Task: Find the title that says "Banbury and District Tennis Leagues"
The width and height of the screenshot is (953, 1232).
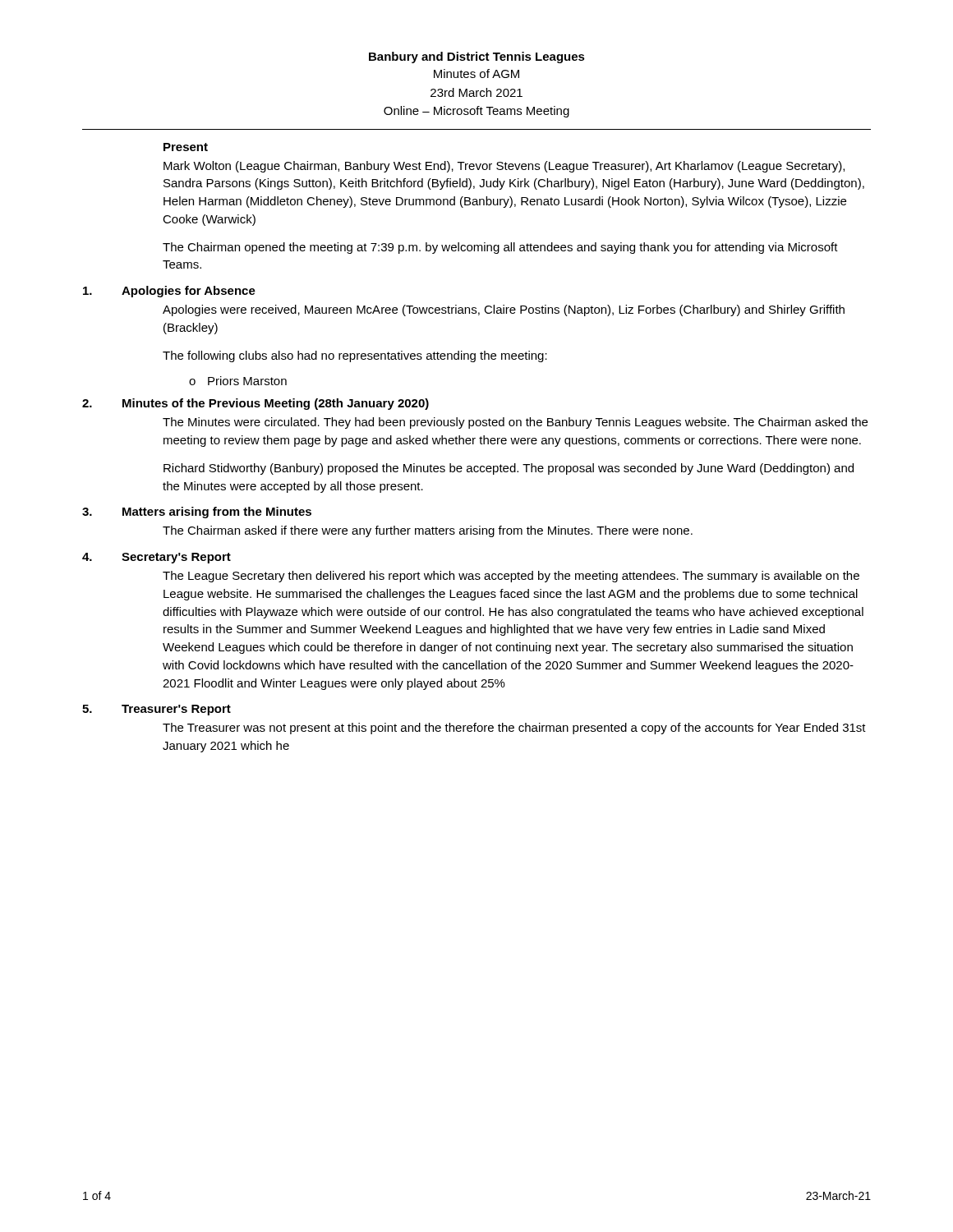Action: point(476,56)
